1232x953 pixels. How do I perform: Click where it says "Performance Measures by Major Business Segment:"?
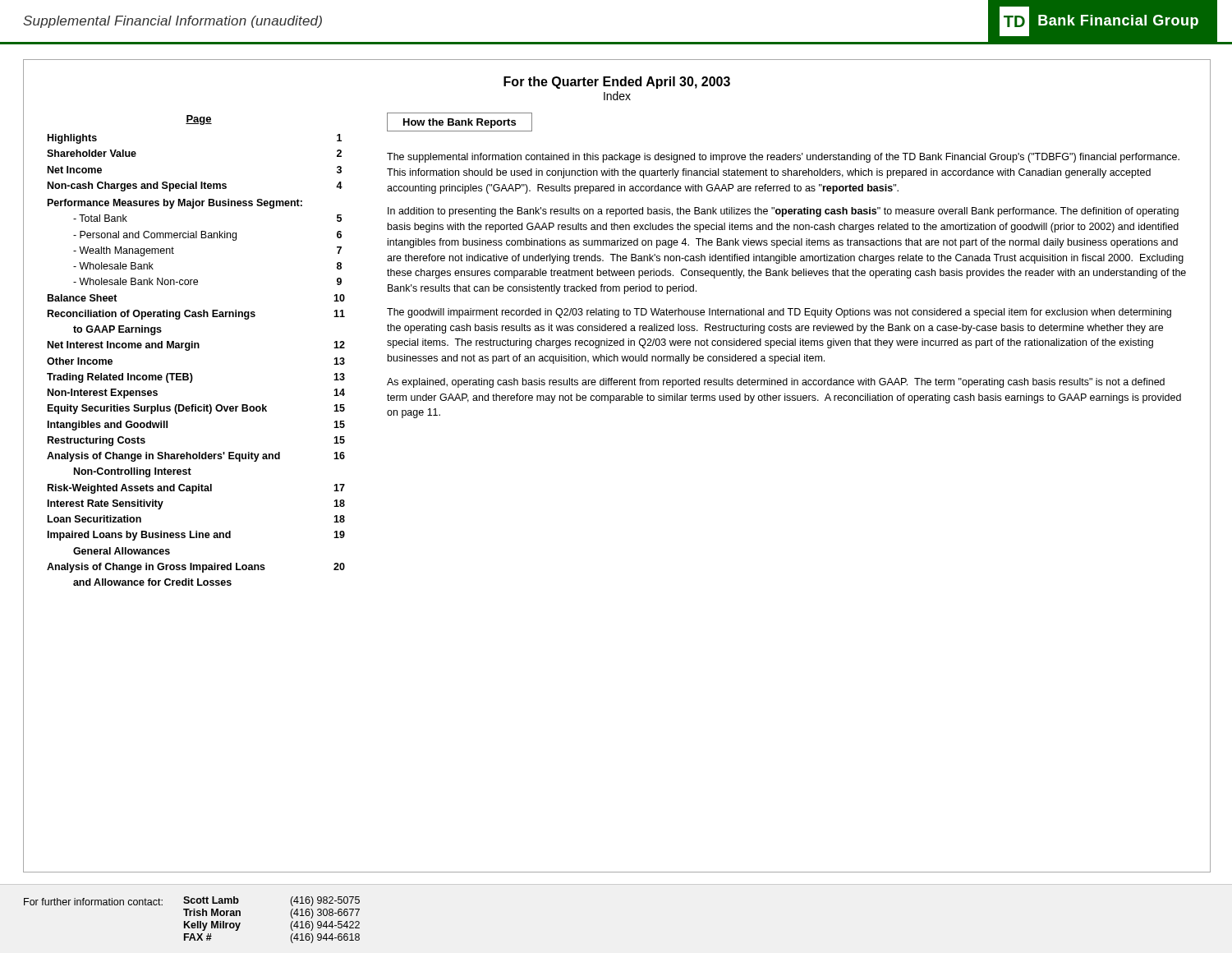click(x=187, y=203)
